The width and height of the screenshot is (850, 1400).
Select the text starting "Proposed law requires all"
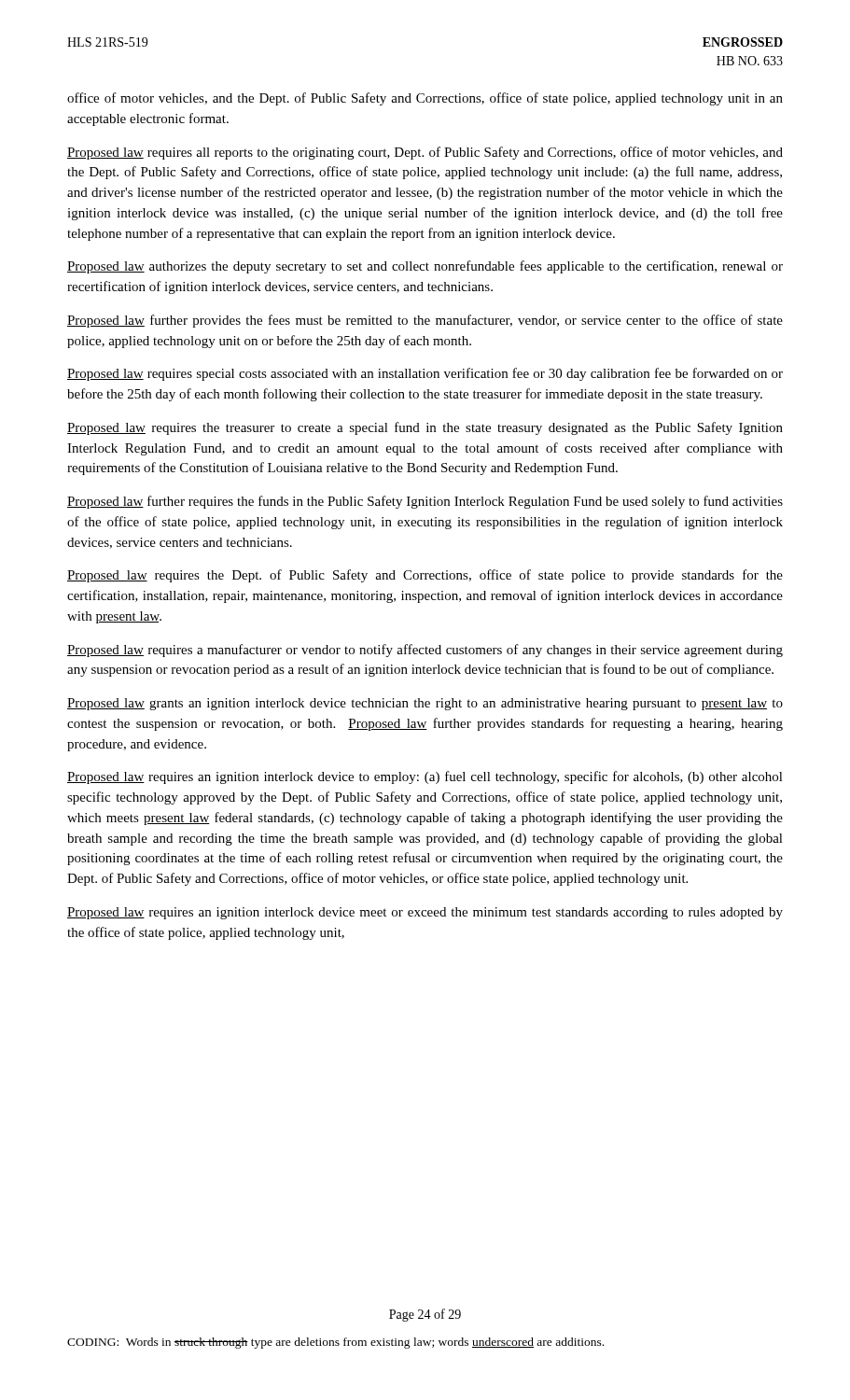(425, 192)
